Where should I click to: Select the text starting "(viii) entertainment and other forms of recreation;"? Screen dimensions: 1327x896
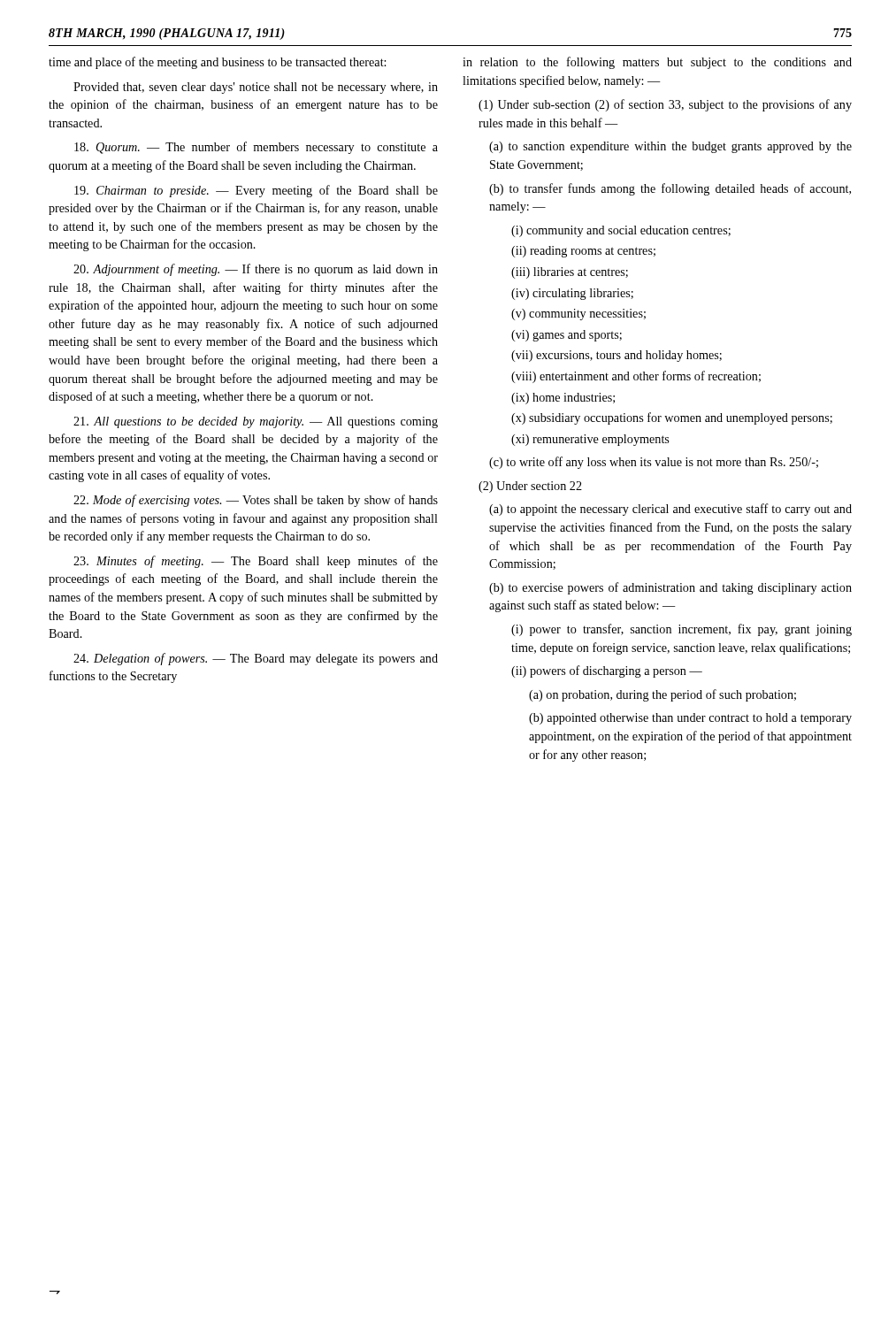pos(657,376)
